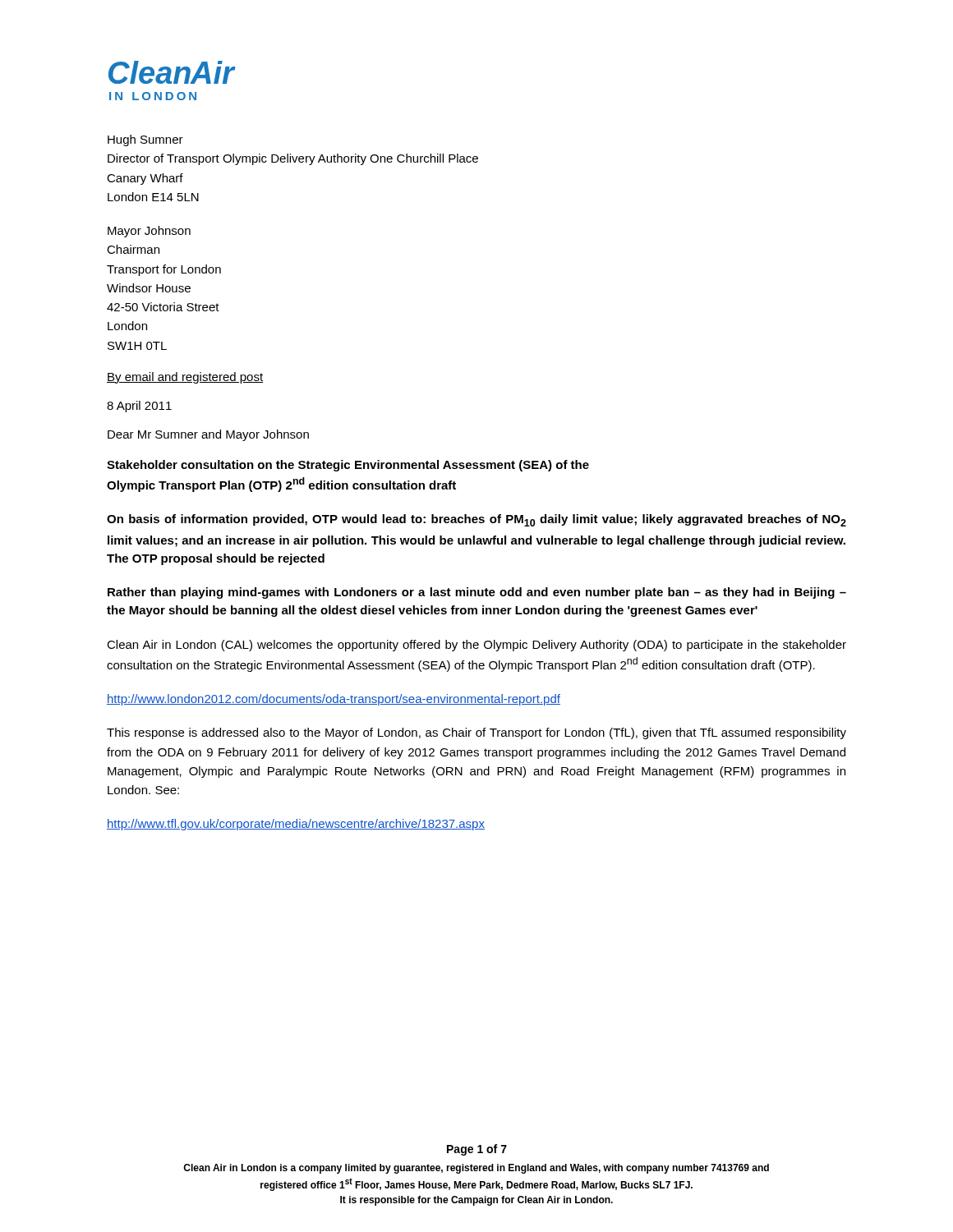Click on the logo
The height and width of the screenshot is (1232, 953).
[x=476, y=78]
